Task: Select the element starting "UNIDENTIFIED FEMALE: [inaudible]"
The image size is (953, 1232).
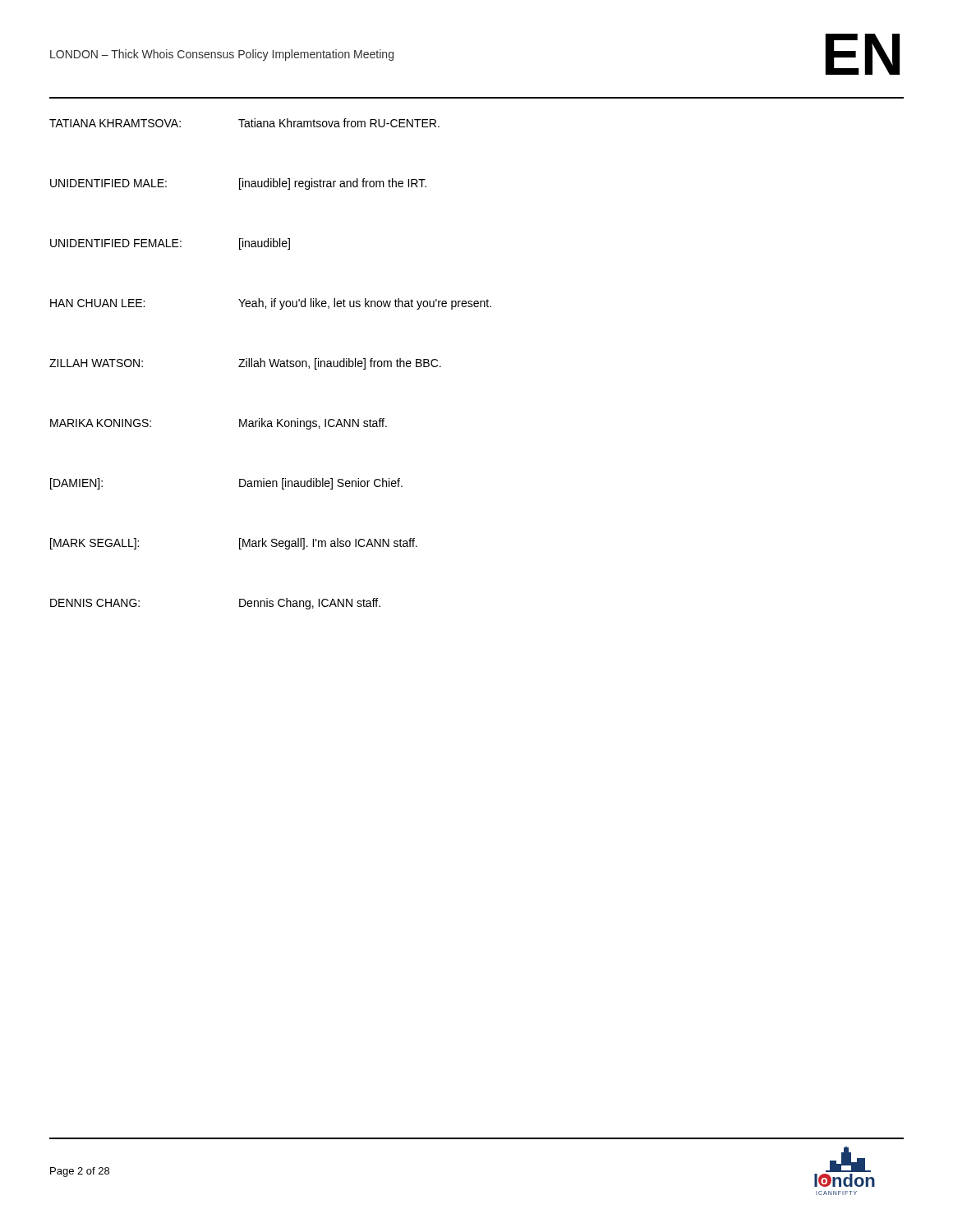Action: 170,244
